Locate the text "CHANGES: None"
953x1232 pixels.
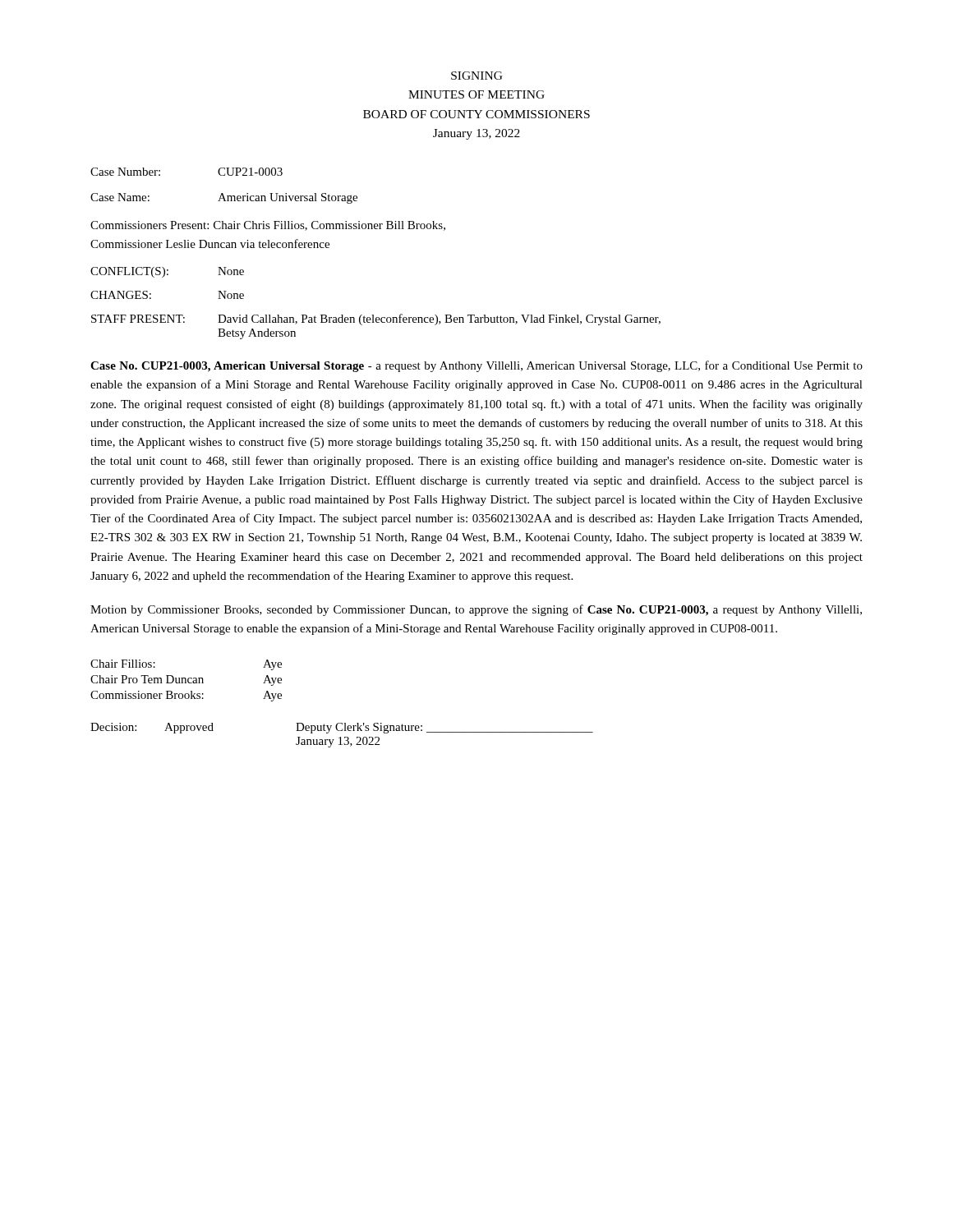(120, 294)
